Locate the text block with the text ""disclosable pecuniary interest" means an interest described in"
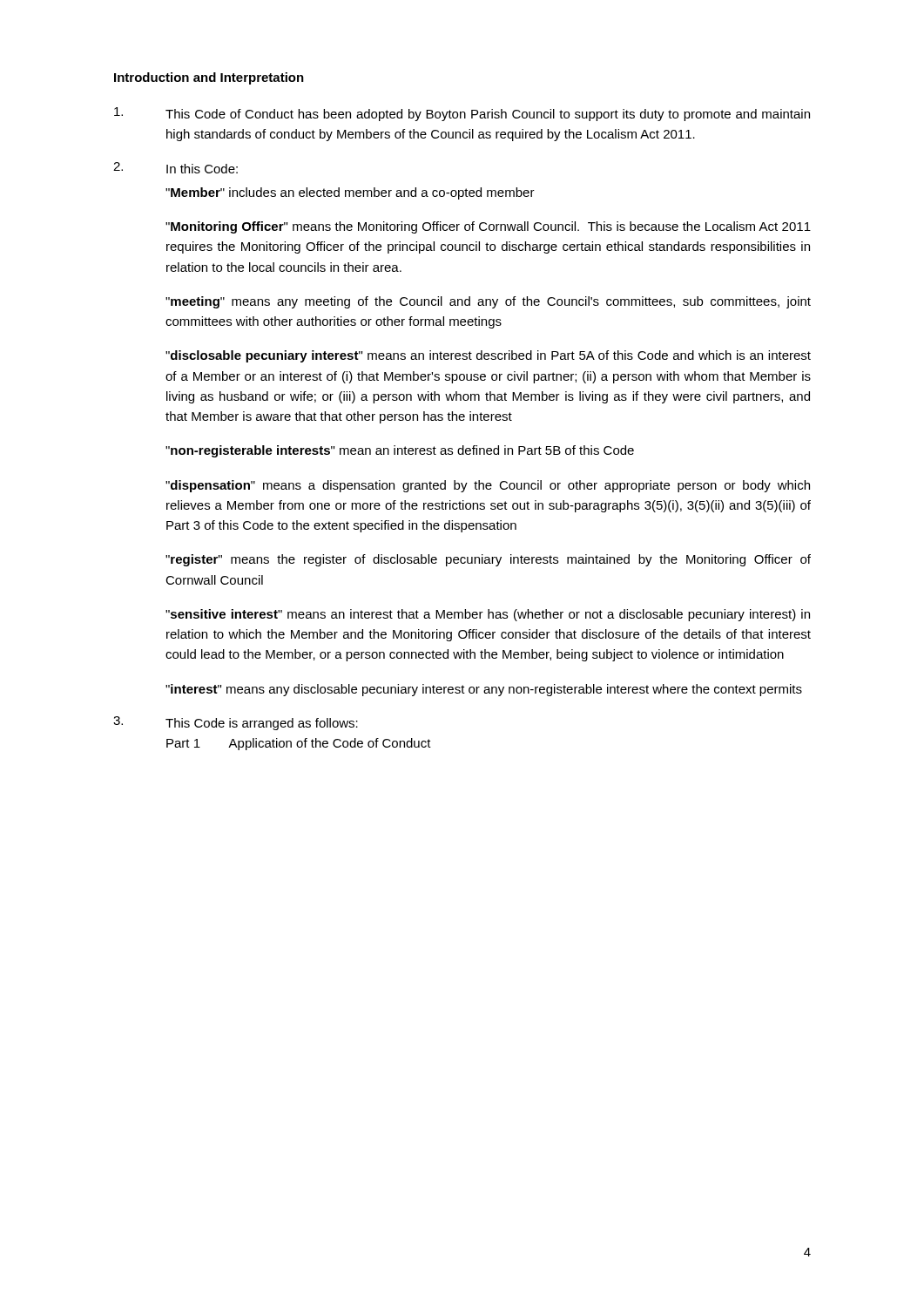Screen dimensions: 1307x924 coord(488,386)
